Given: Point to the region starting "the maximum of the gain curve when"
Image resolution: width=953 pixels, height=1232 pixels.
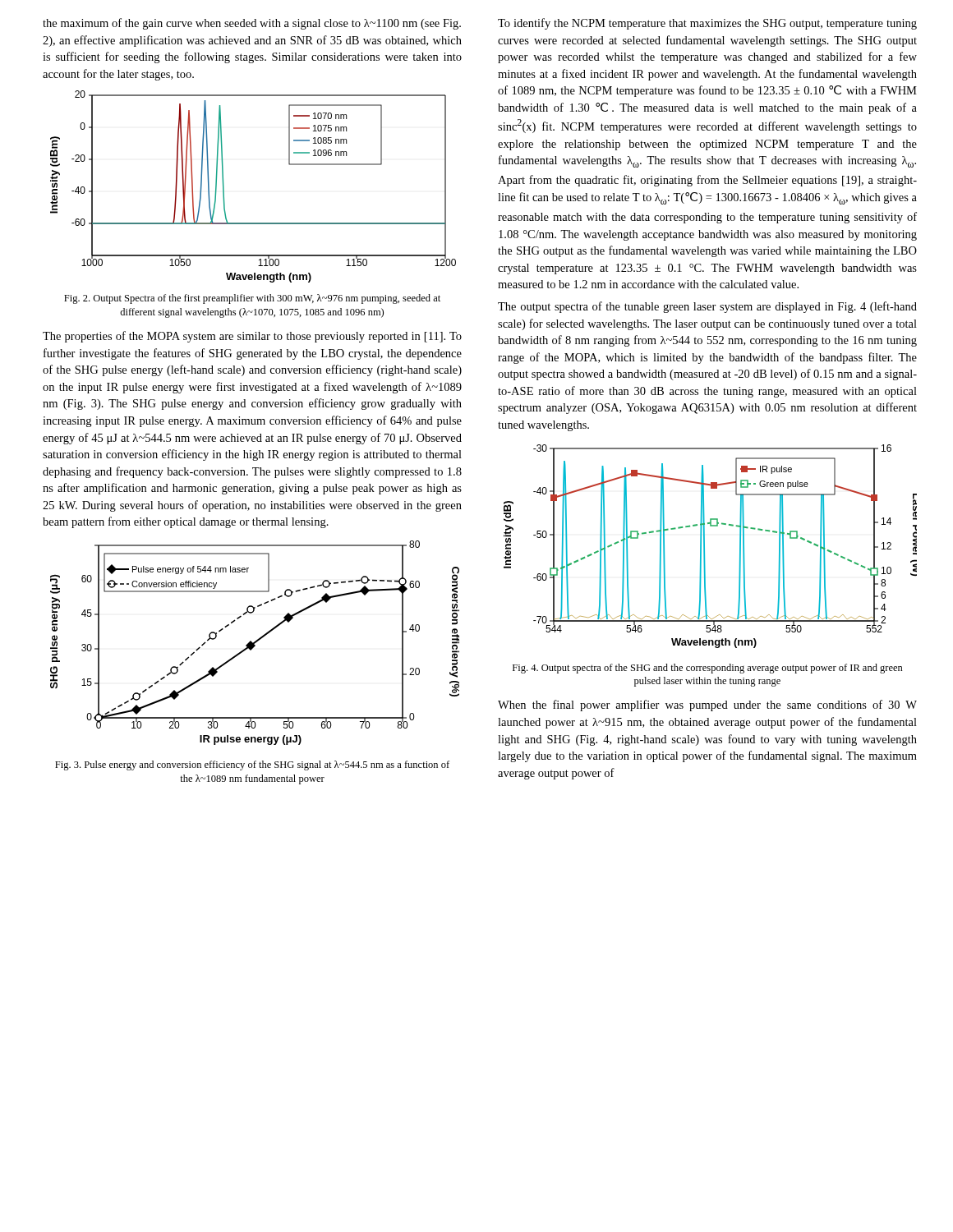Looking at the screenshot, I should pyautogui.click(x=252, y=49).
